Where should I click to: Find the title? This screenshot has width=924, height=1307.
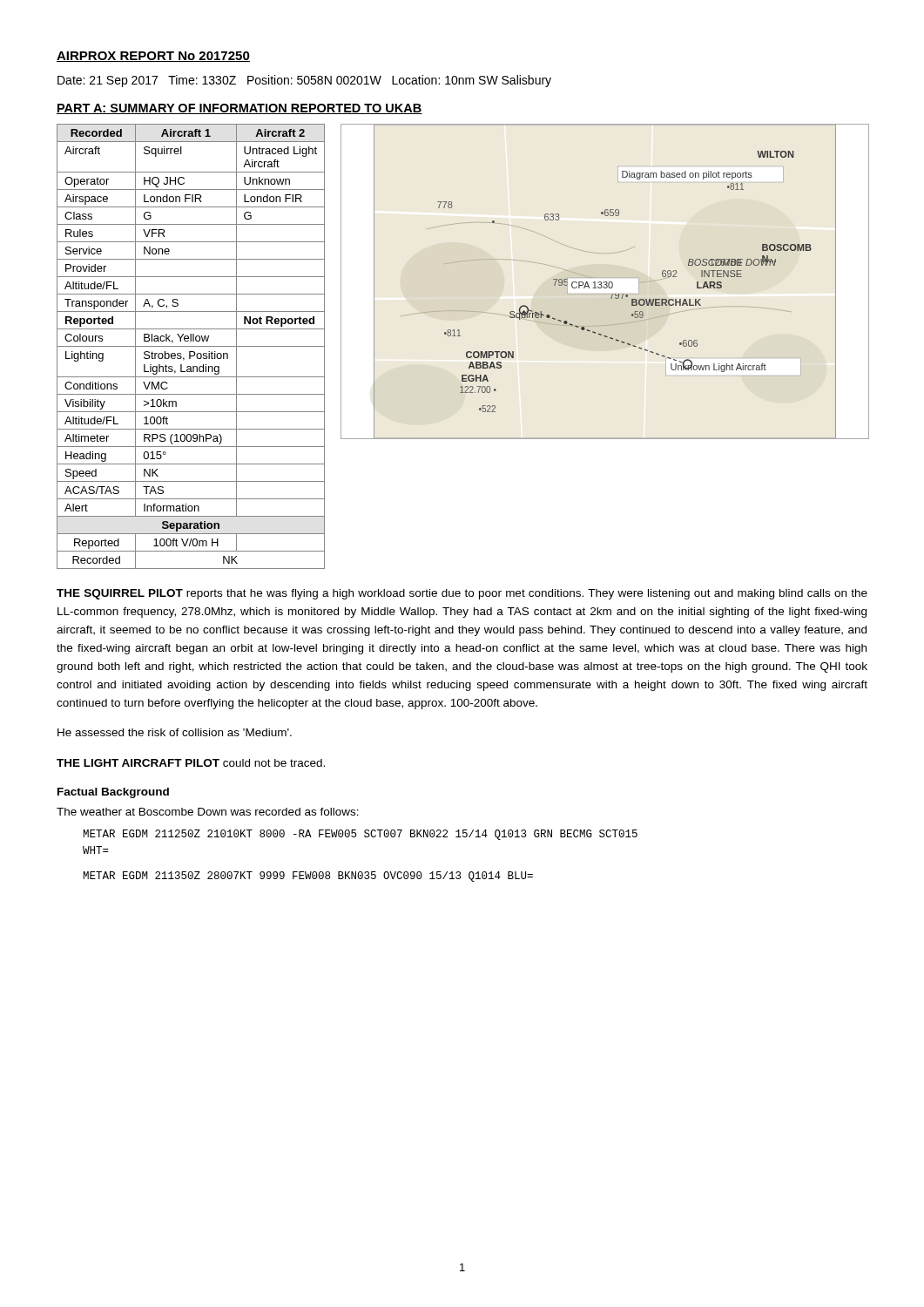point(153,55)
